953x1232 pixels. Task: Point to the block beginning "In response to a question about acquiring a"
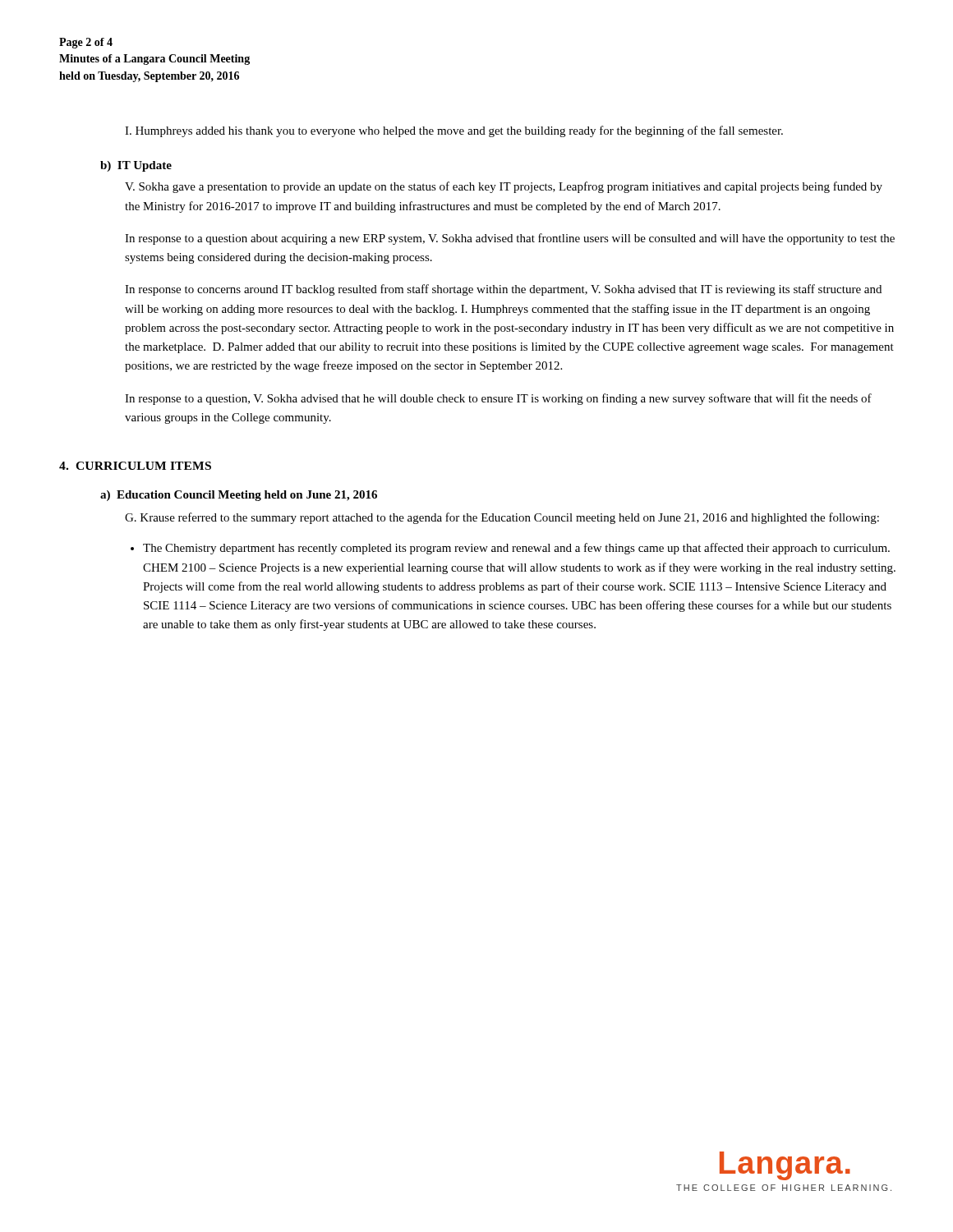pos(510,248)
